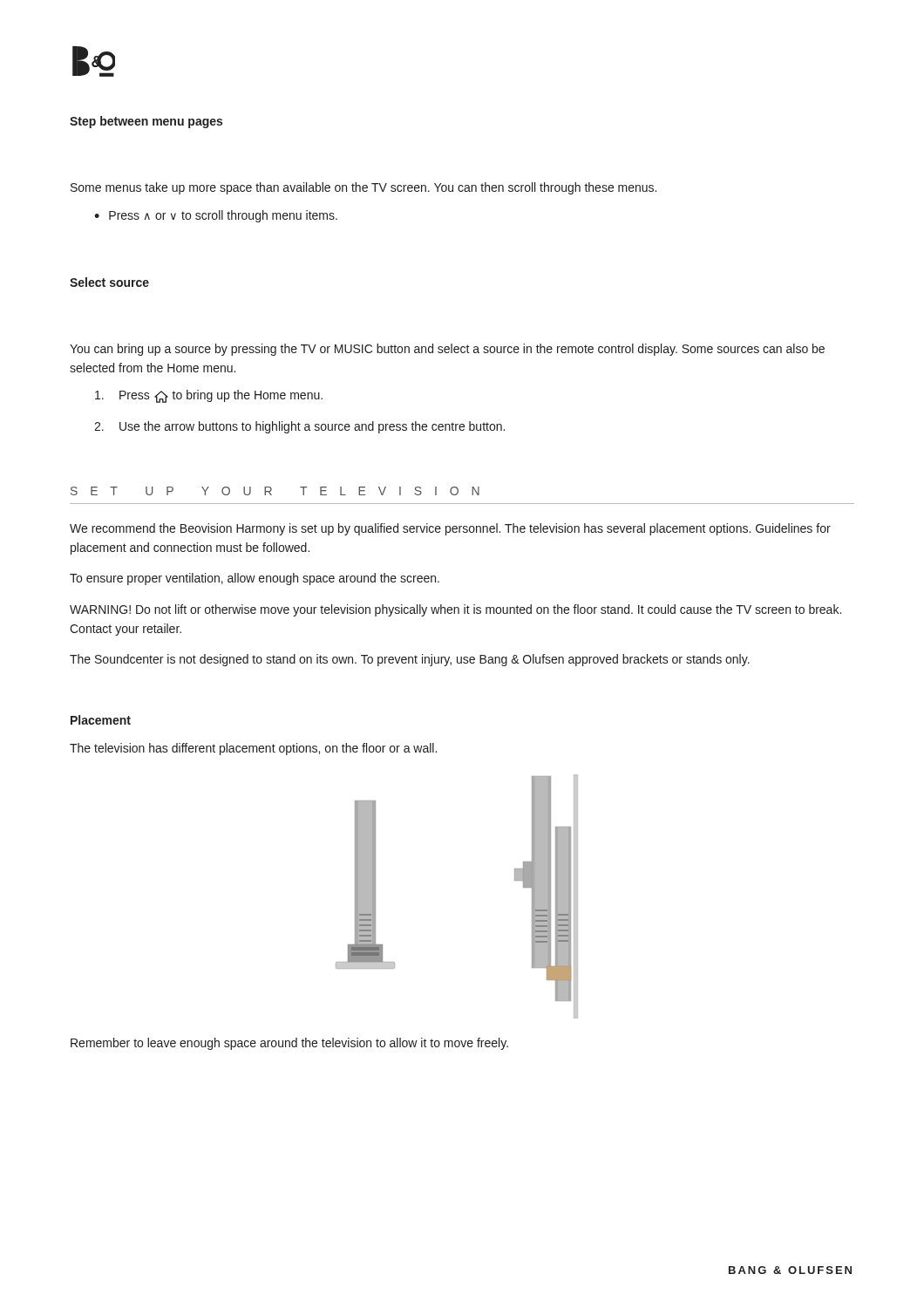Click on the passage starting "You can bring up a source"
This screenshot has height=1308, width=924.
[x=462, y=359]
